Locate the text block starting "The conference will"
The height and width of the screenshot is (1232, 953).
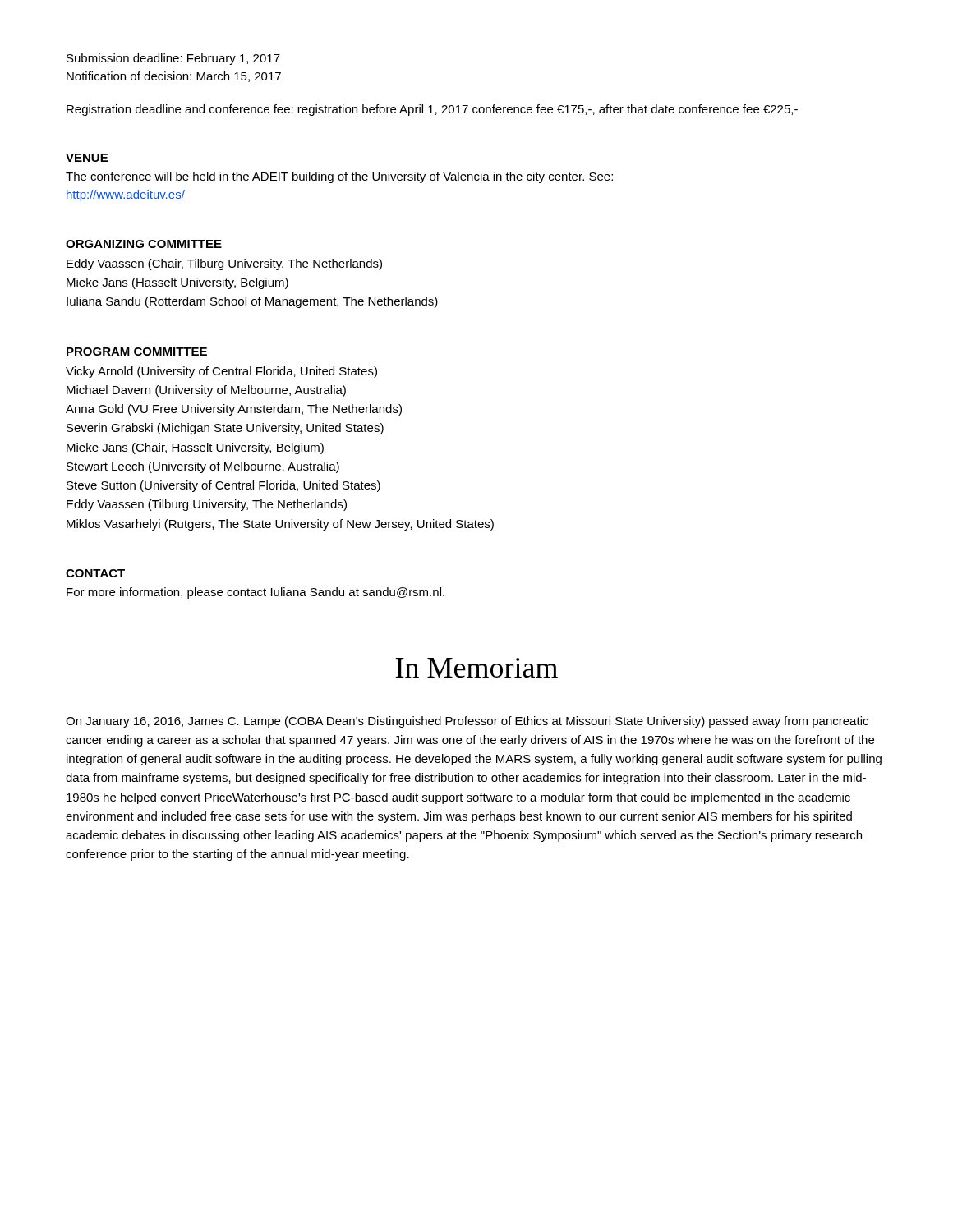click(340, 185)
